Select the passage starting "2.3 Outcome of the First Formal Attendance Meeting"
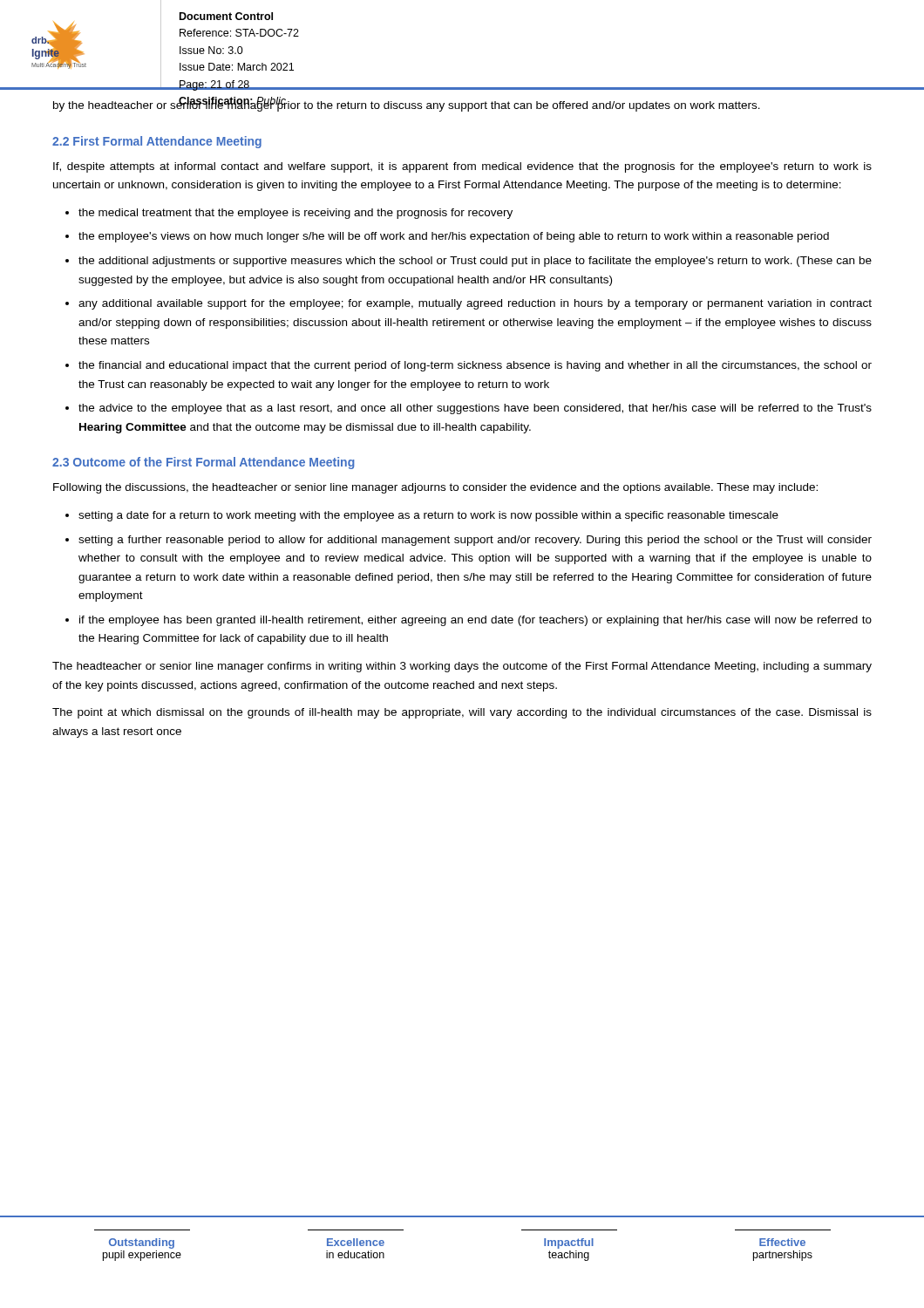 [204, 462]
